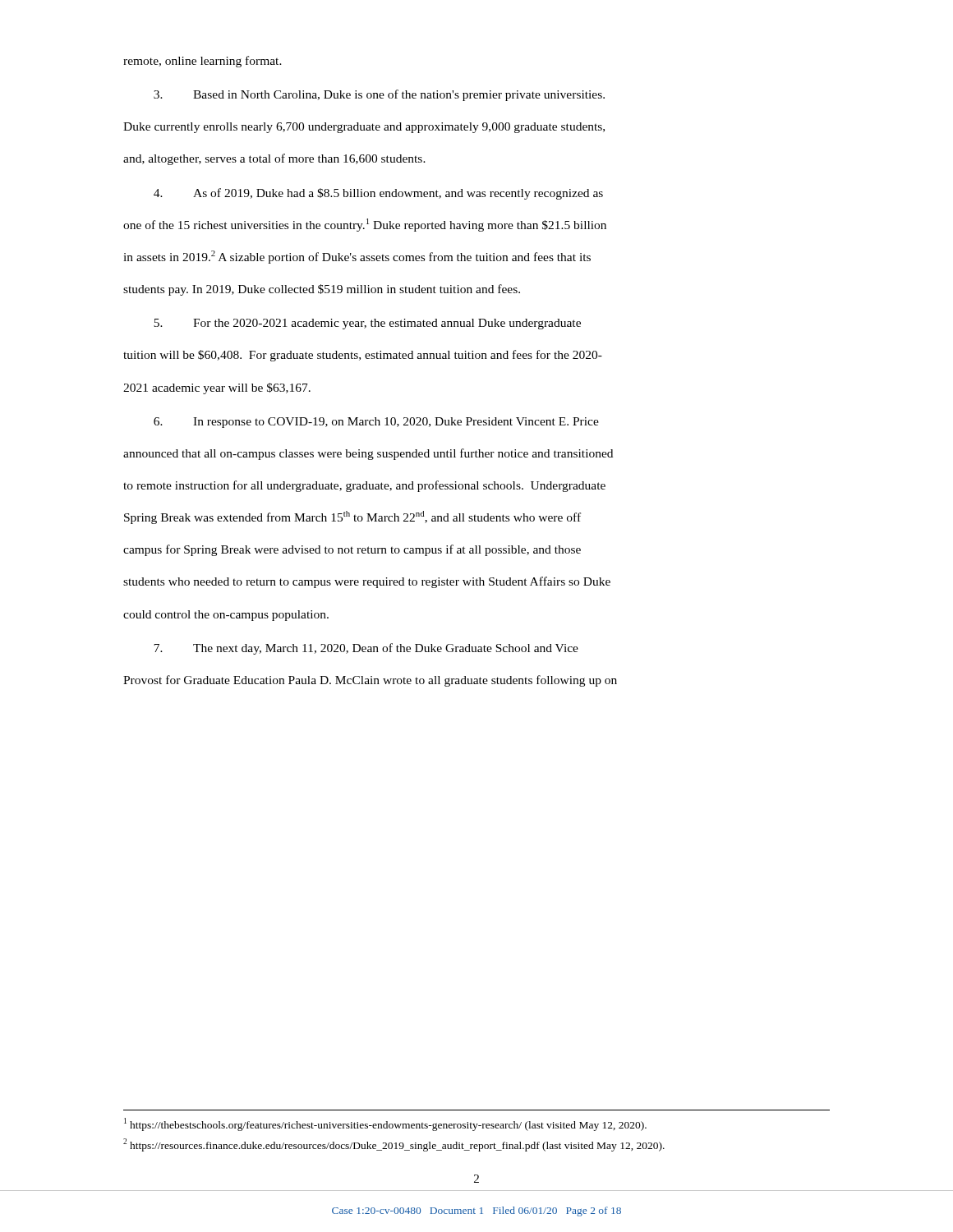The height and width of the screenshot is (1232, 953).
Task: Select the passage starting "1 https://thebestschools.org/features/richest-universities-endowments-generosity-research/ (last visited May 12, 2020)."
Action: [385, 1123]
